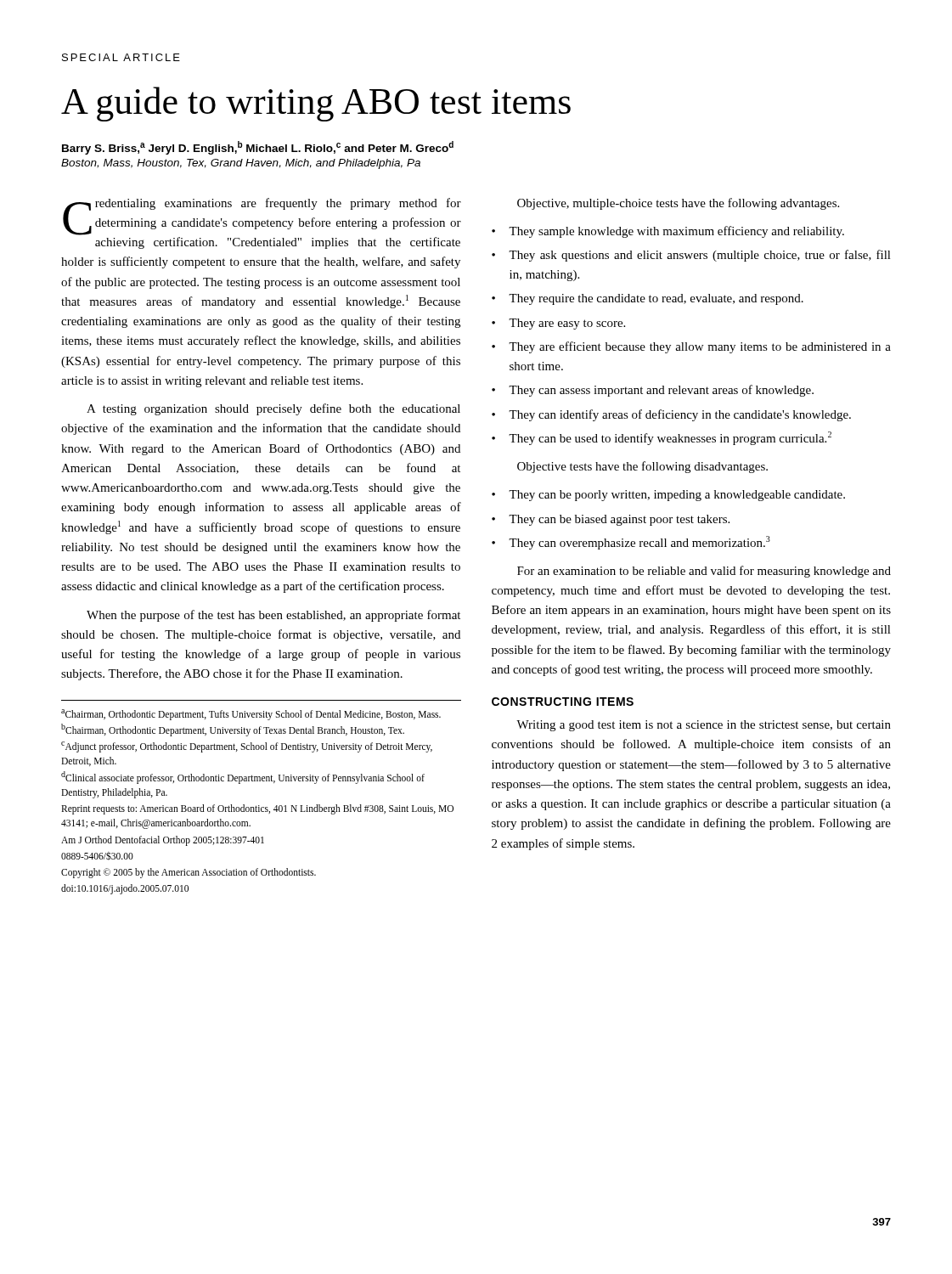This screenshot has height=1274, width=952.
Task: Point to the passage starting "They sample knowledge with maximum efficiency and reliability."
Action: [677, 231]
